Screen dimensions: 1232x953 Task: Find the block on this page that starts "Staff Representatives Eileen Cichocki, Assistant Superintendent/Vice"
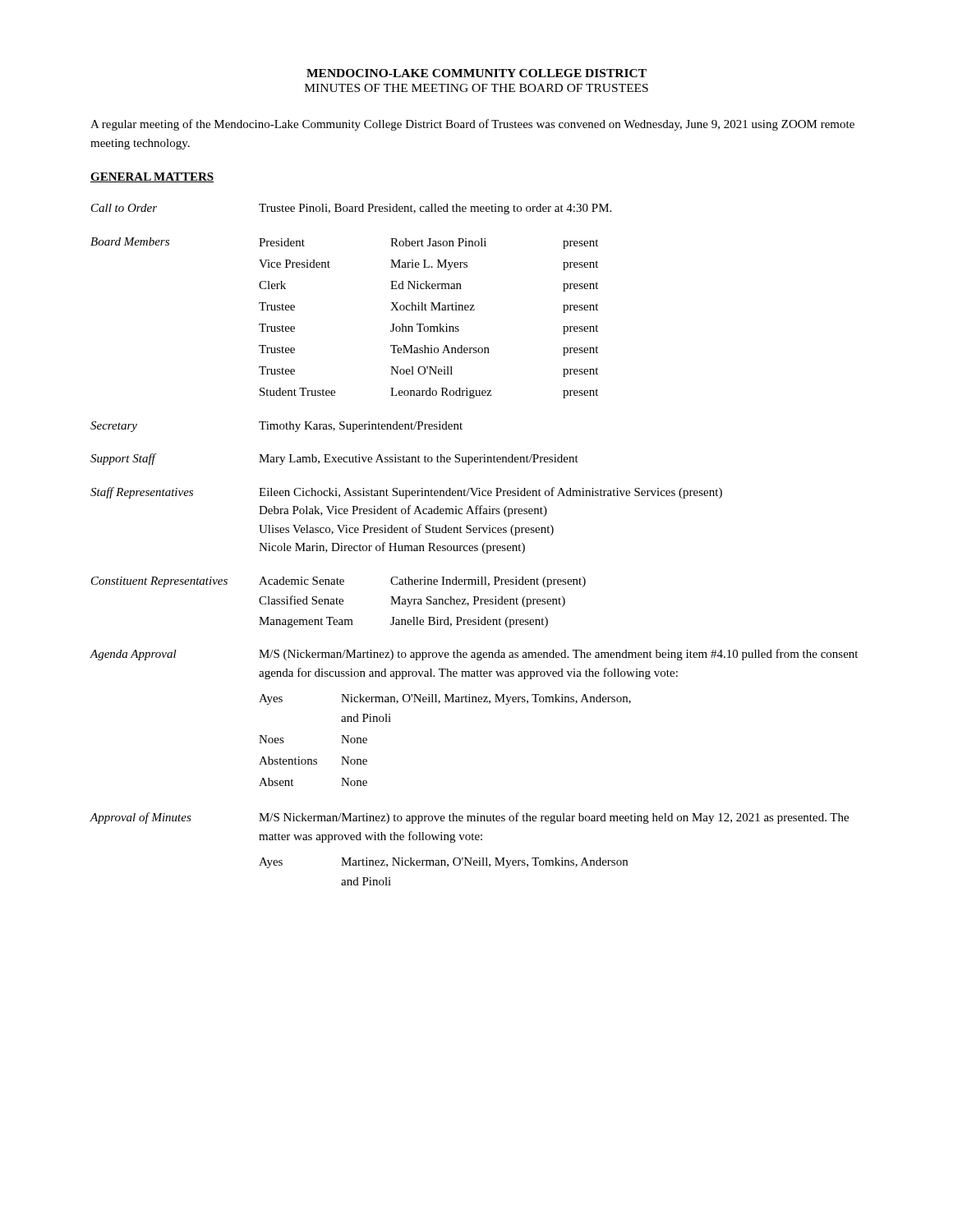[x=476, y=520]
